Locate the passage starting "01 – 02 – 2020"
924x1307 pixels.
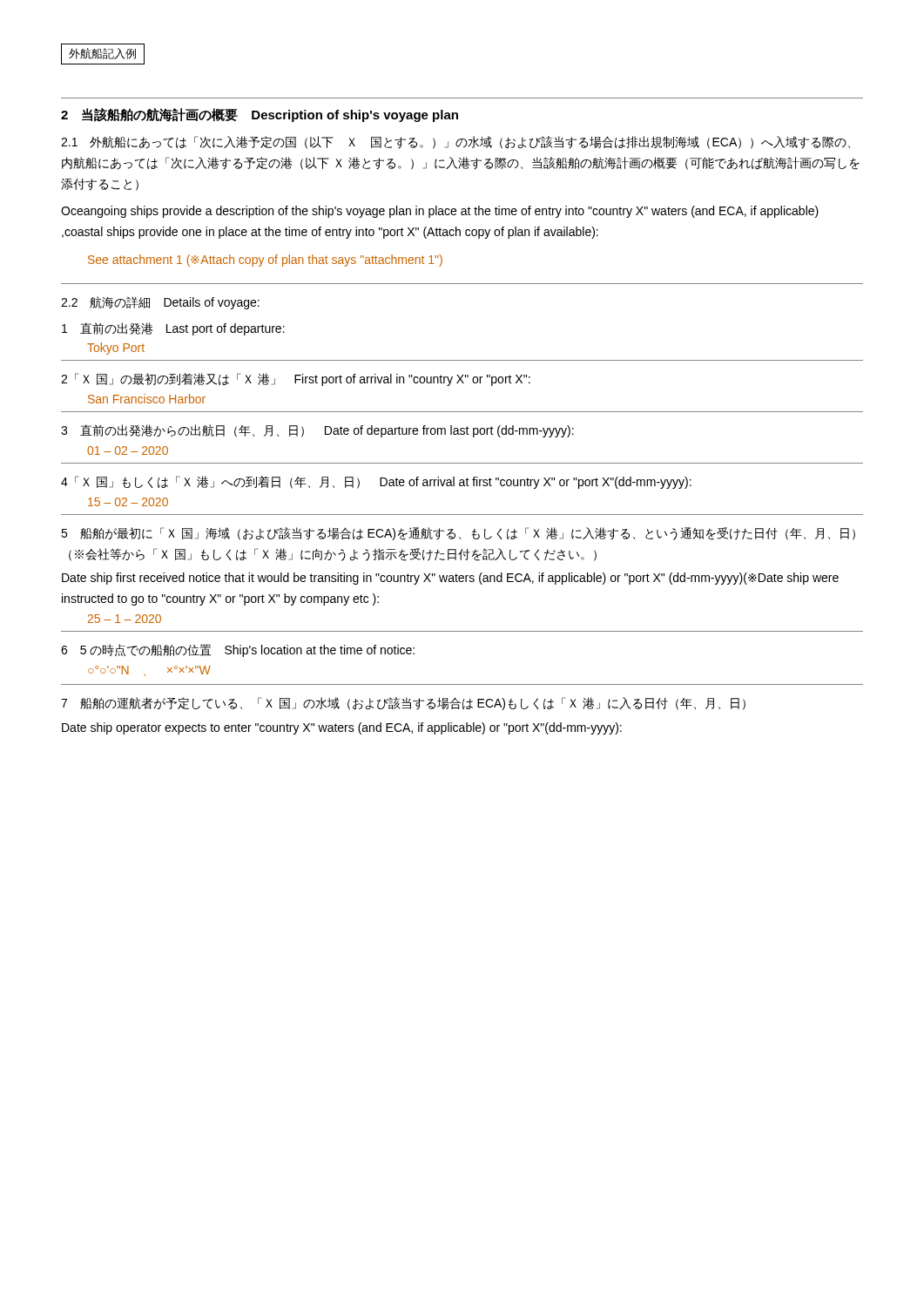pos(128,450)
